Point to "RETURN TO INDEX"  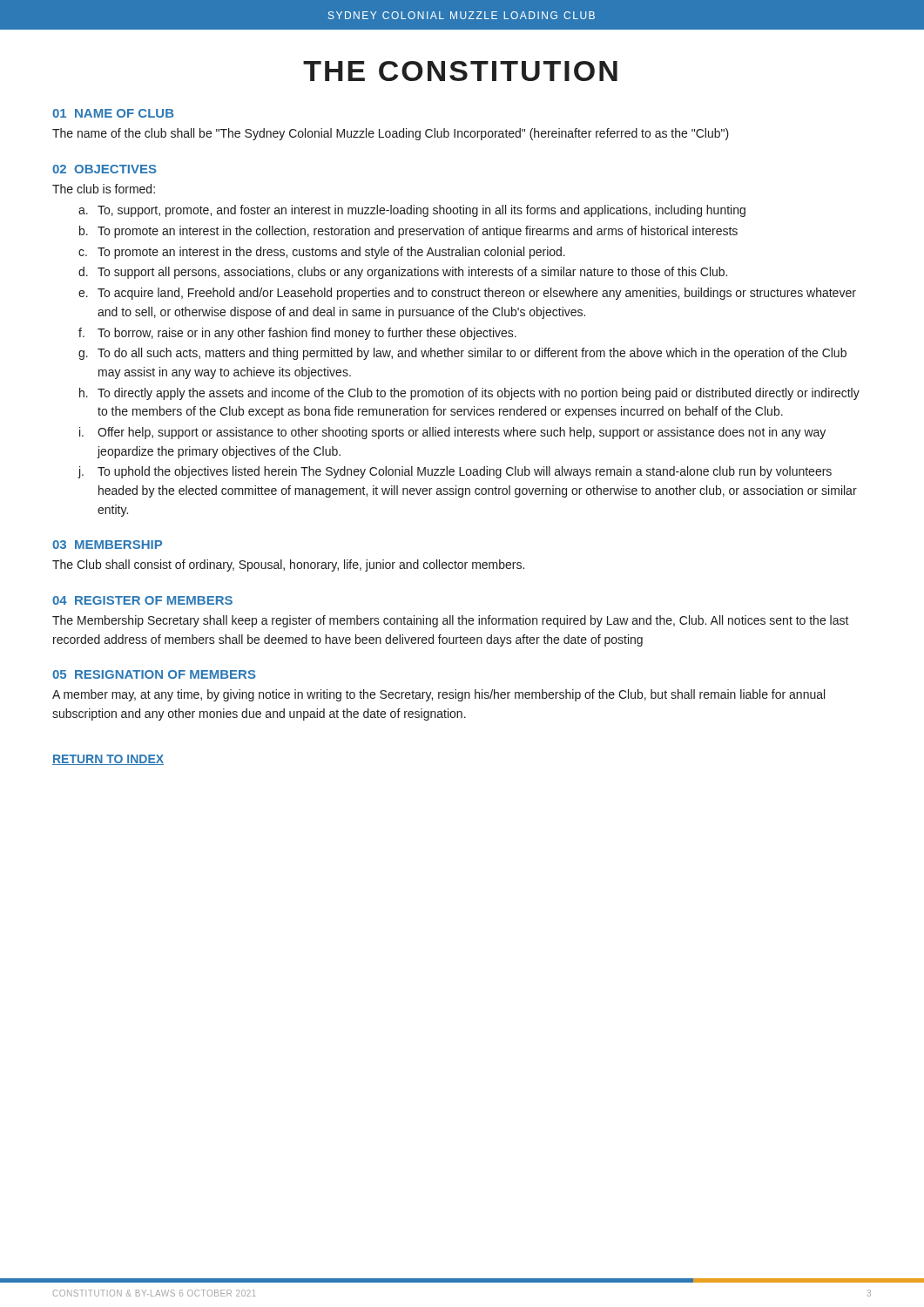pos(108,759)
